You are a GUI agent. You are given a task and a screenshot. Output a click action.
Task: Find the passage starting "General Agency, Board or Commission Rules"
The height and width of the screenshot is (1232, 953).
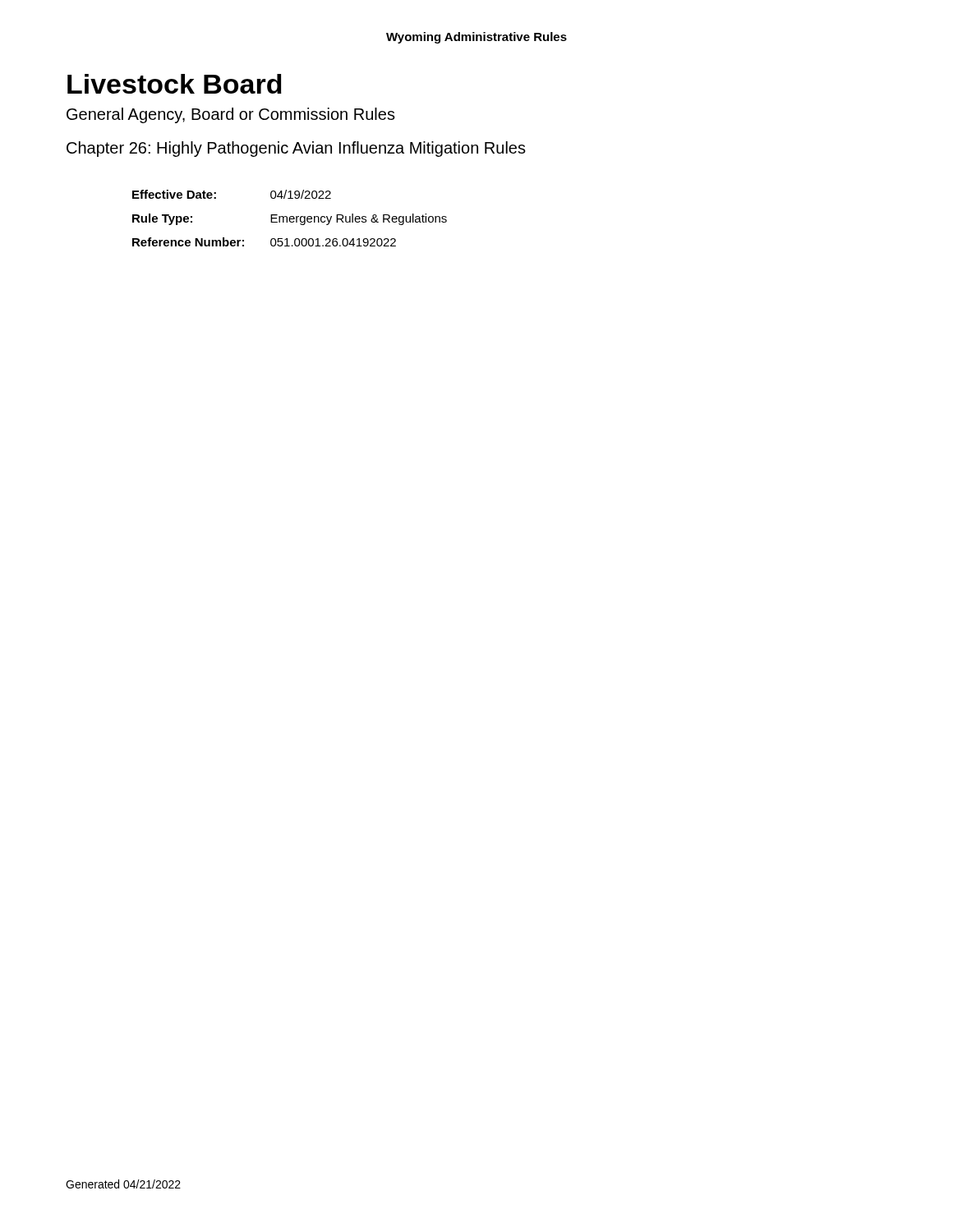point(231,115)
